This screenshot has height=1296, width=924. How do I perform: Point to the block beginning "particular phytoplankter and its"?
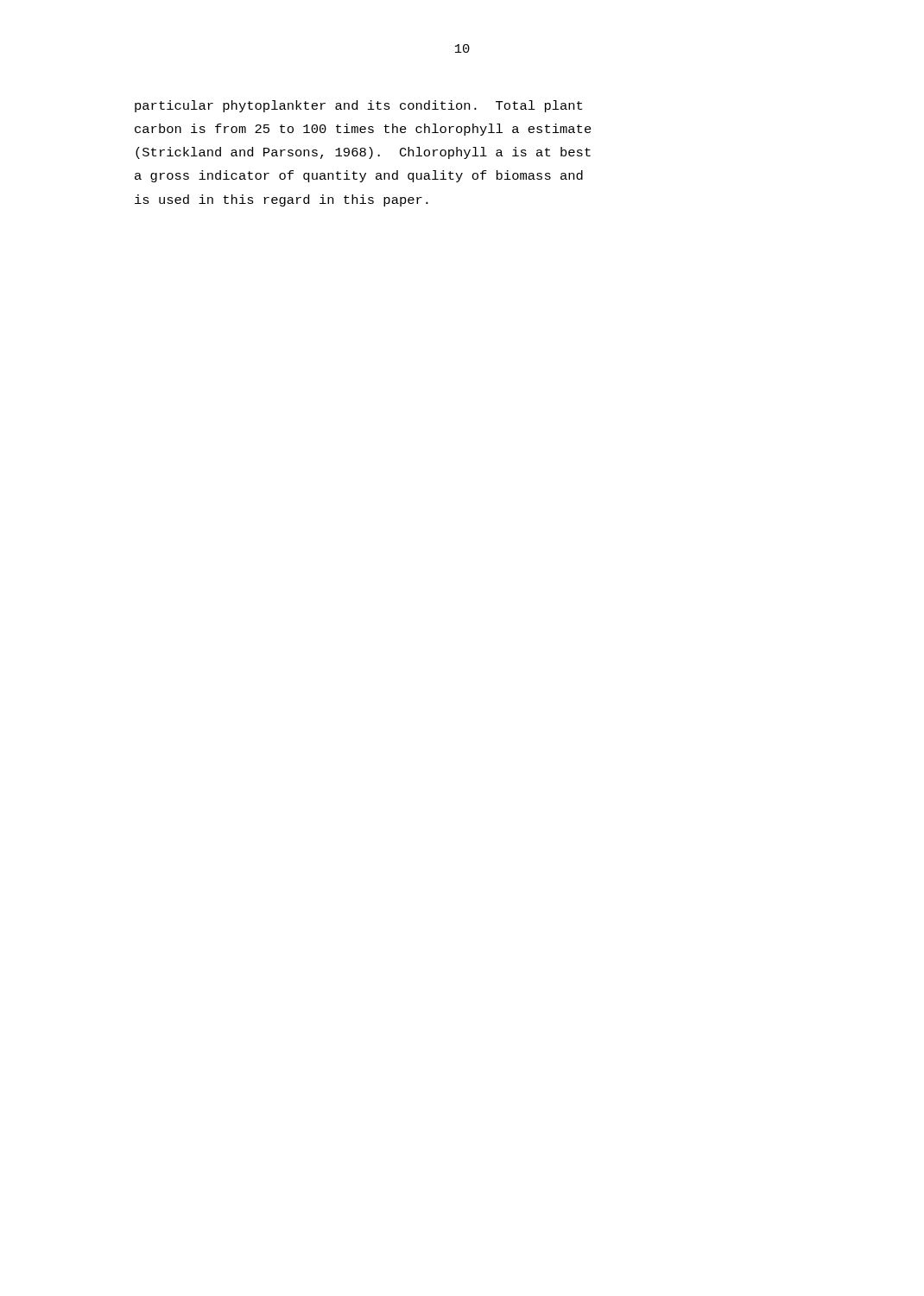(363, 153)
